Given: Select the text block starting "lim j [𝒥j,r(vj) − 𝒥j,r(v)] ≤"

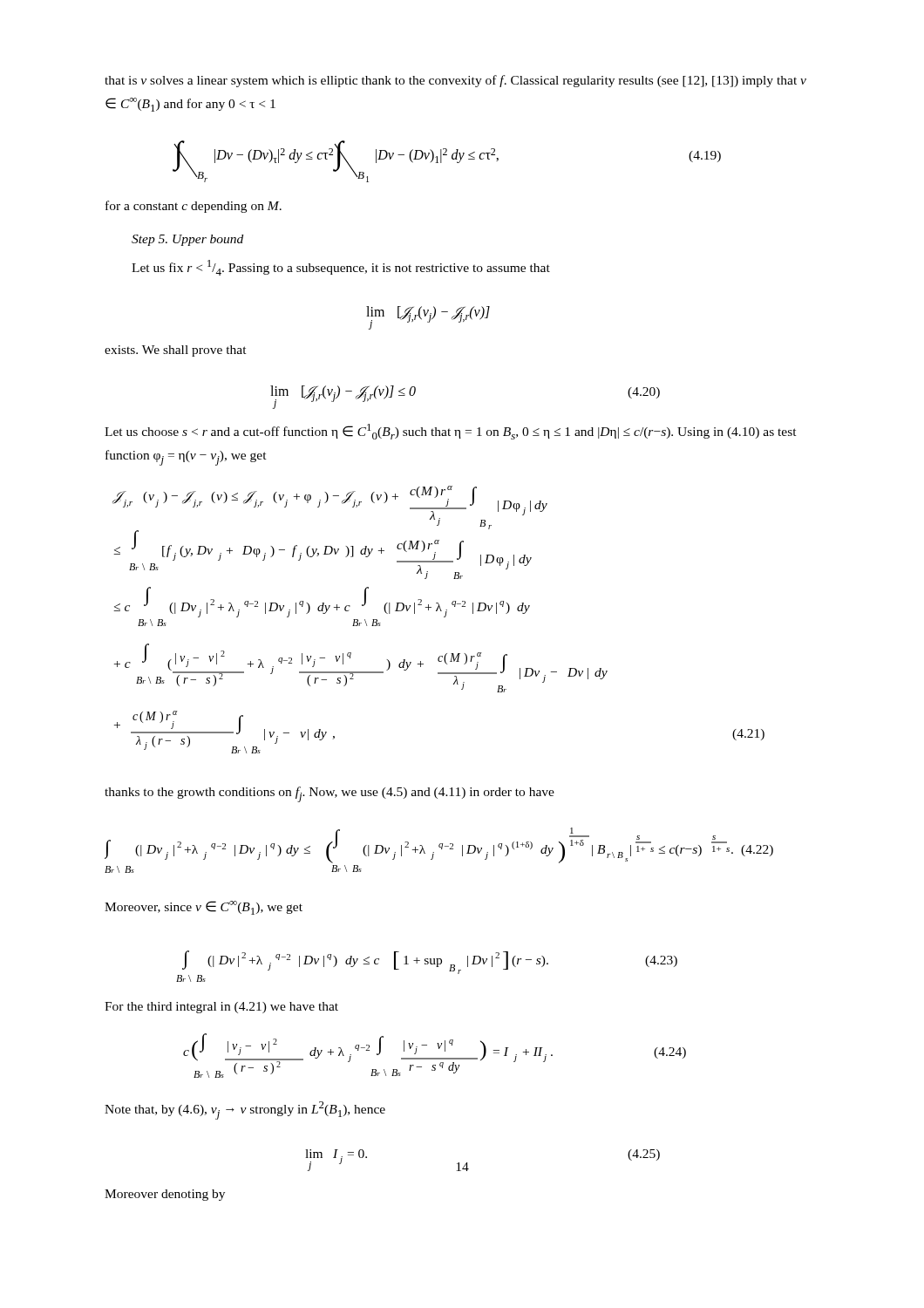Looking at the screenshot, I should pyautogui.click(x=334, y=397).
